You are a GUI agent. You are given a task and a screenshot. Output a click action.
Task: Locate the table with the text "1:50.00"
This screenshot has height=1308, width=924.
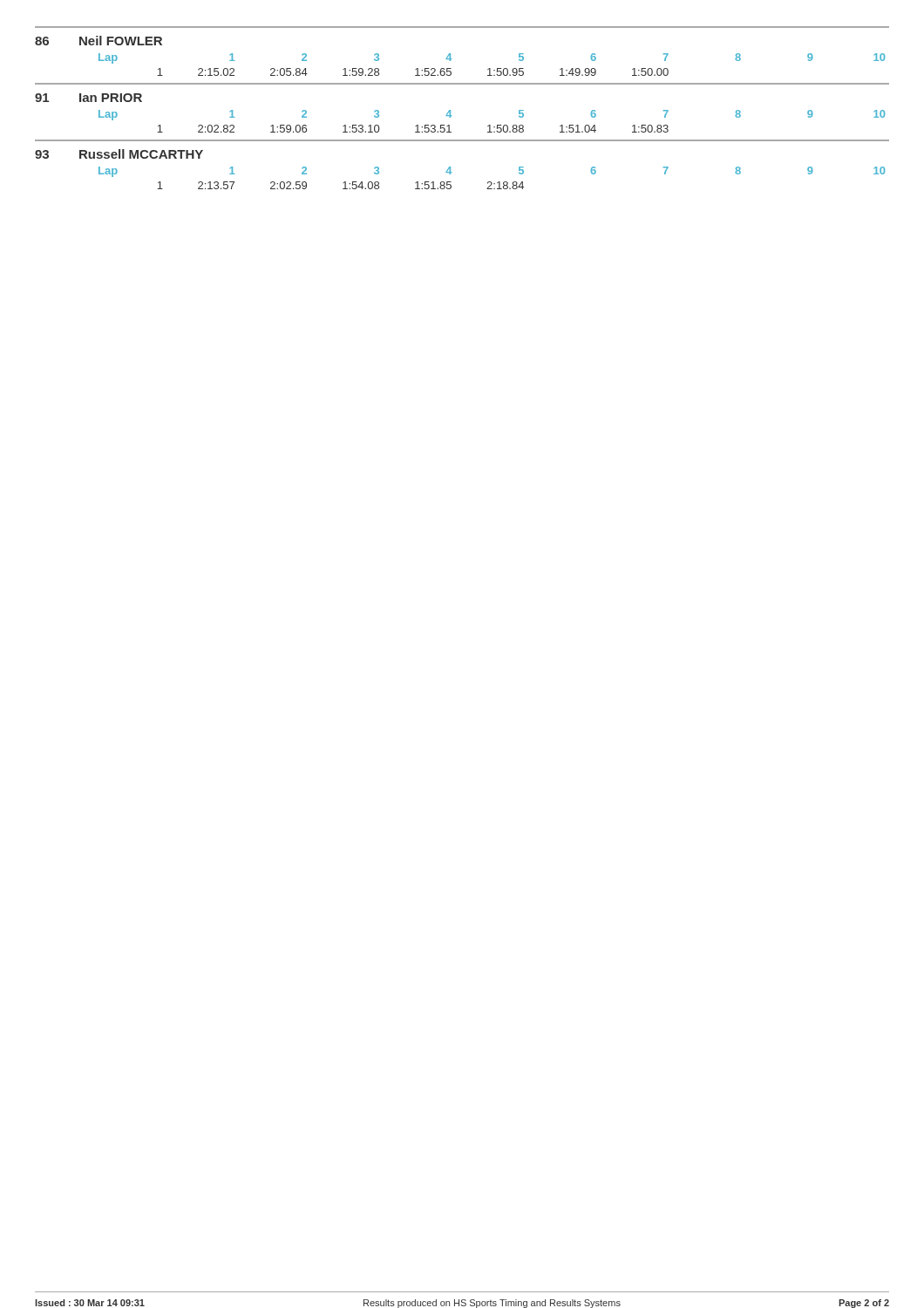pyautogui.click(x=462, y=53)
